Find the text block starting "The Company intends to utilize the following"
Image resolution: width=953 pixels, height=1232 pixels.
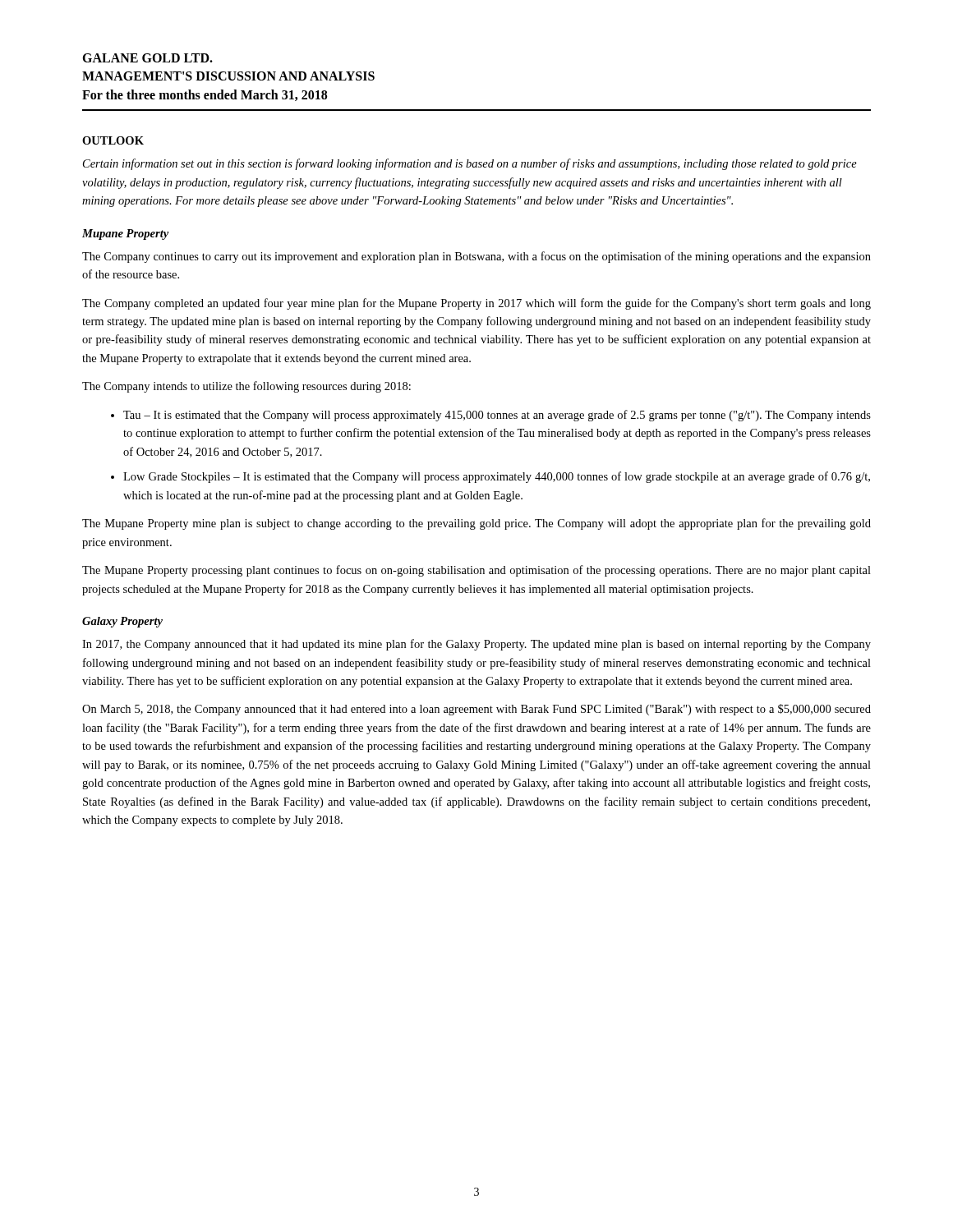(246, 387)
